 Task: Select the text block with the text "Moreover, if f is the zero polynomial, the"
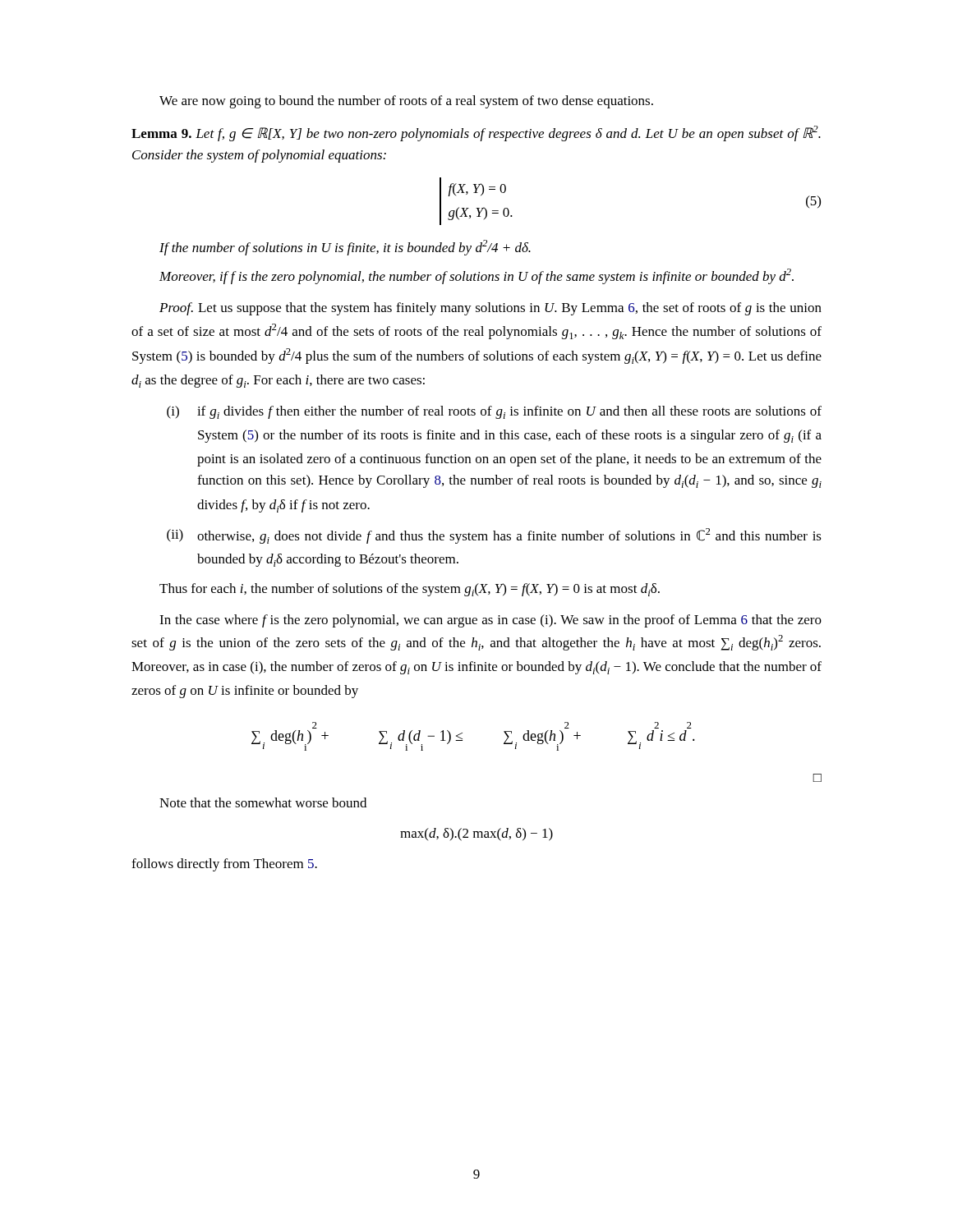(x=477, y=275)
